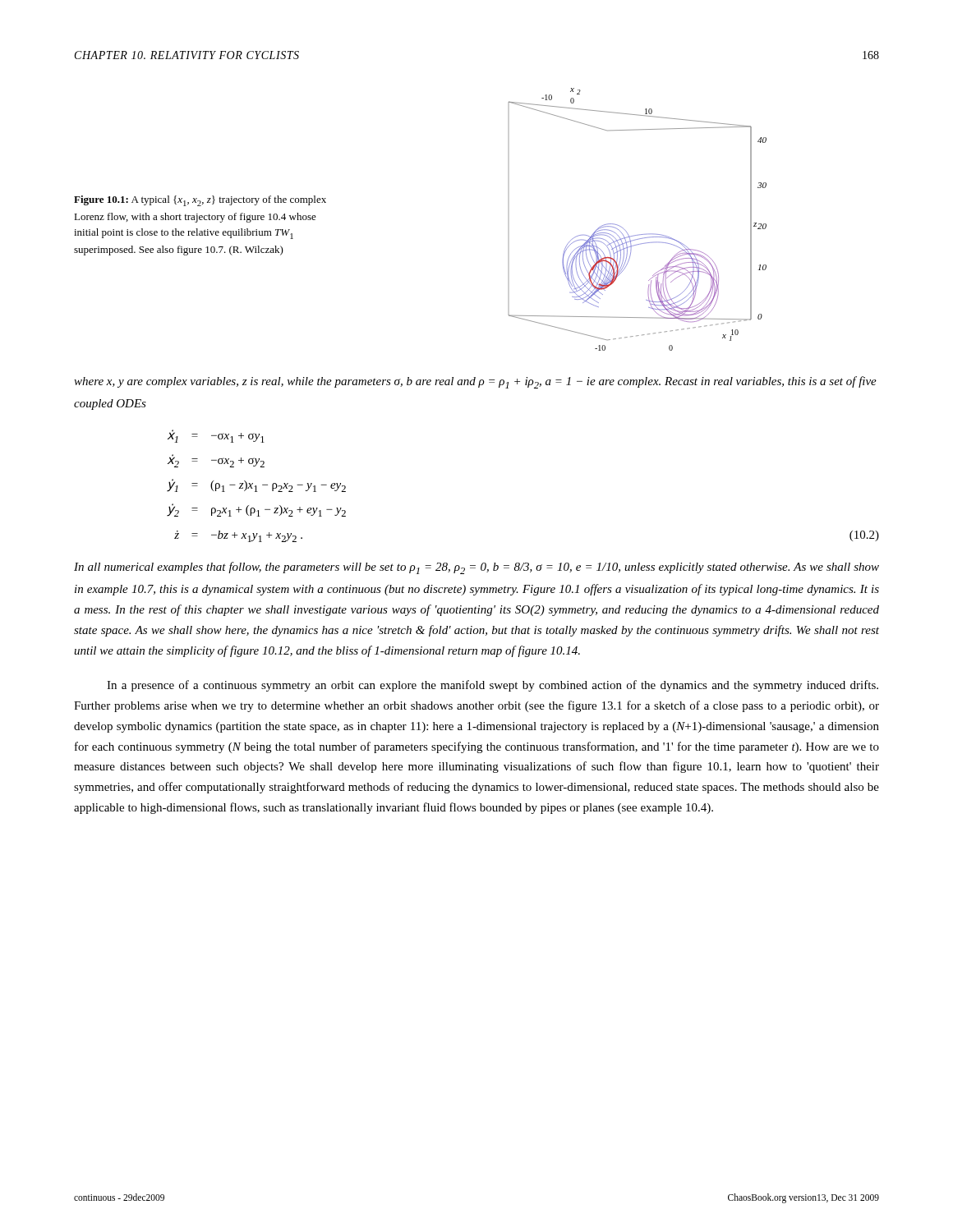
Task: Locate the text block that says "where x, y are complex variables, z is"
Action: click(475, 392)
